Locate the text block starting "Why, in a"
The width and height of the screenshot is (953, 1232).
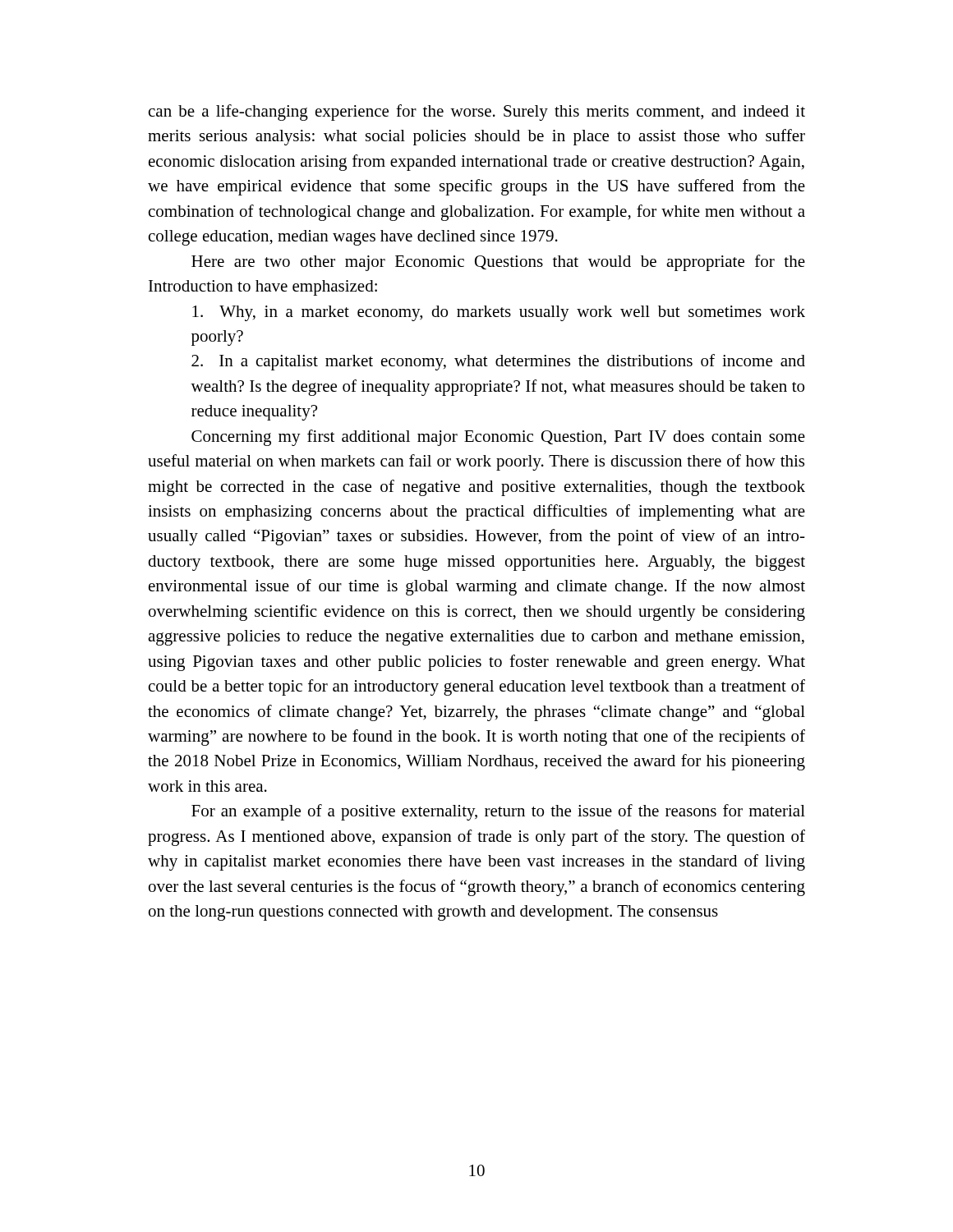click(x=498, y=324)
